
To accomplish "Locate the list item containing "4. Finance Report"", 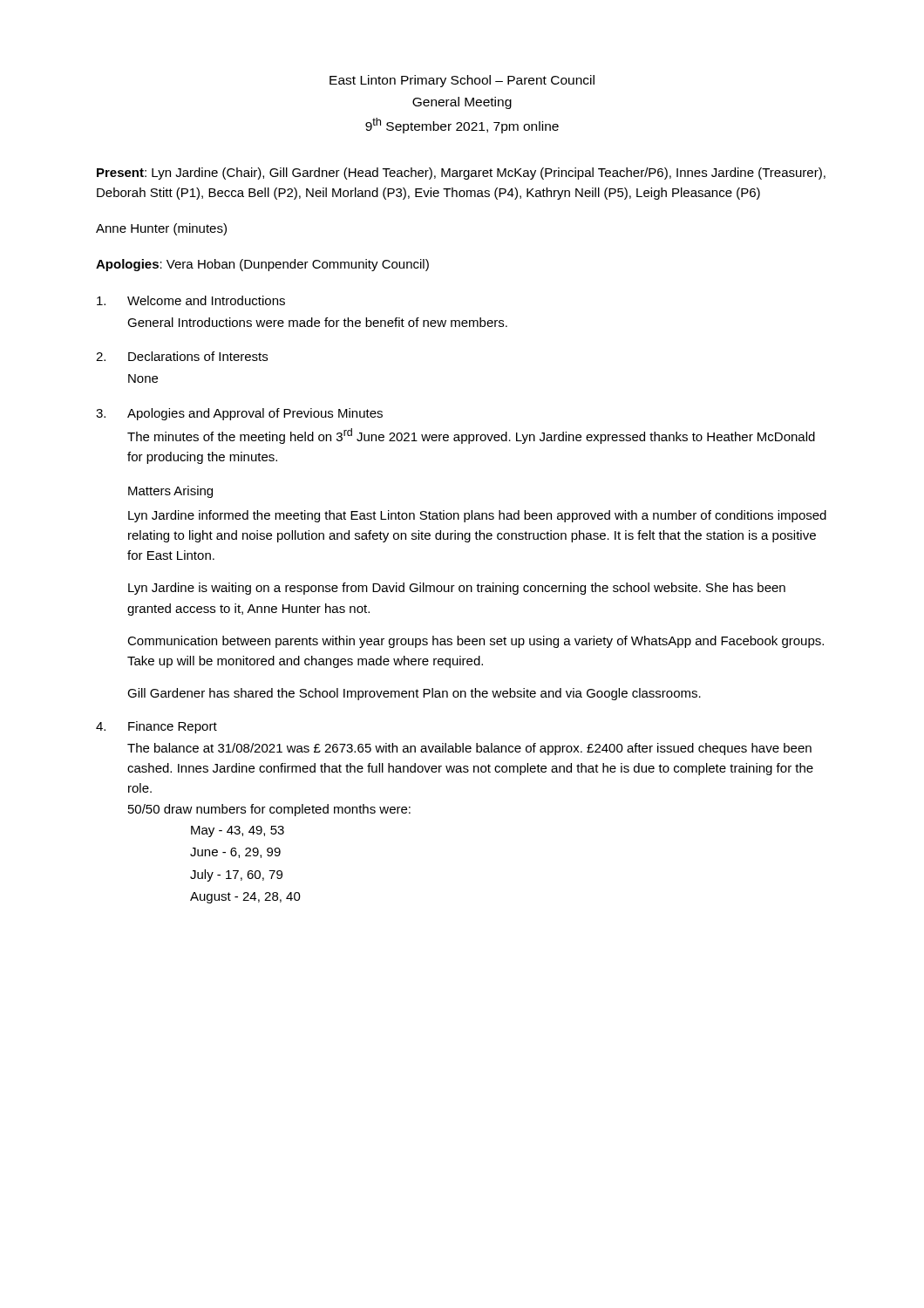I will (156, 727).
